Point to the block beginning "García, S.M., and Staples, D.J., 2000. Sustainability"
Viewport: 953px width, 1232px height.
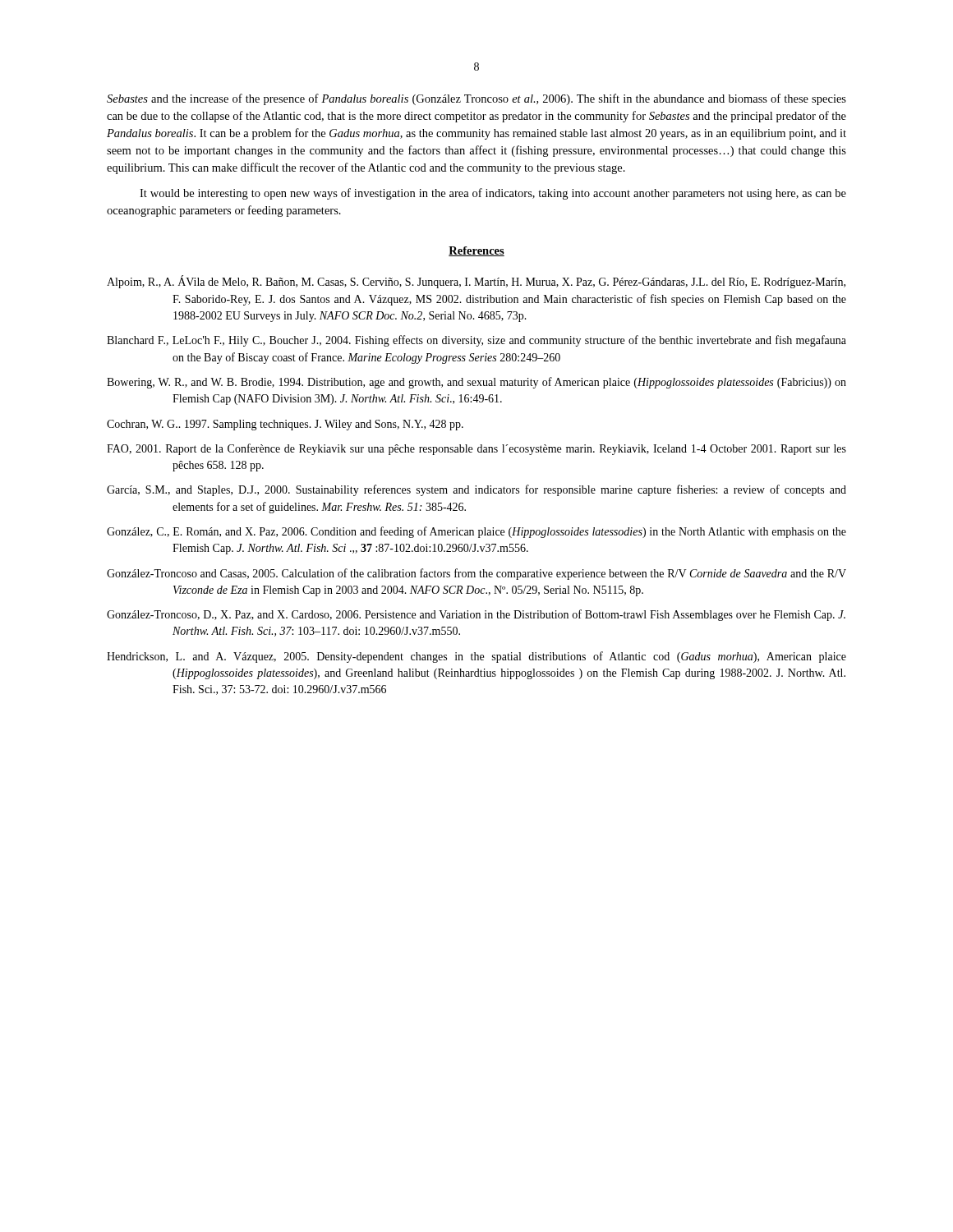tap(476, 499)
